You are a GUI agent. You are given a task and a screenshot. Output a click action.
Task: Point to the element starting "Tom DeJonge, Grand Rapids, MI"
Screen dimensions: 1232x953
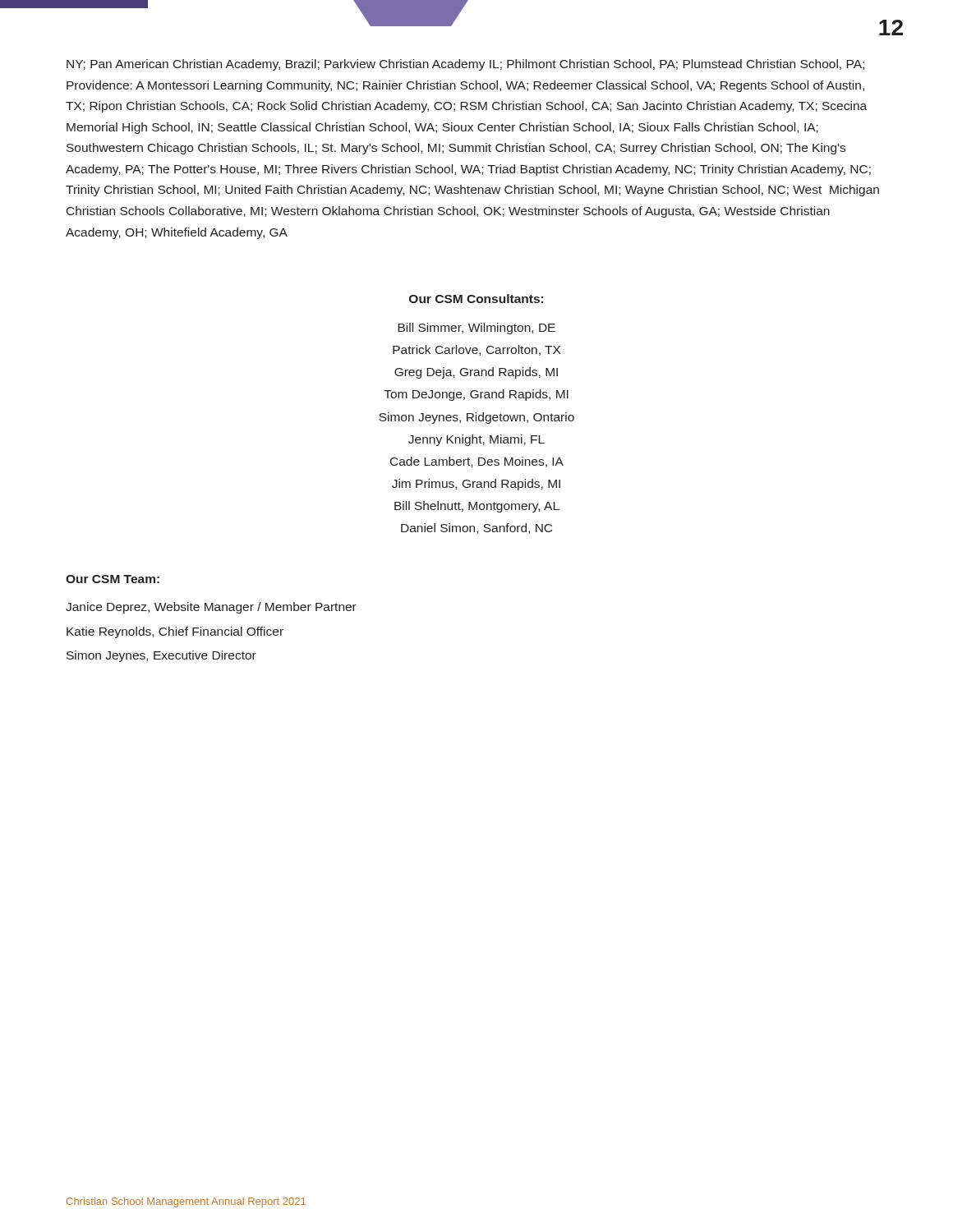[476, 394]
